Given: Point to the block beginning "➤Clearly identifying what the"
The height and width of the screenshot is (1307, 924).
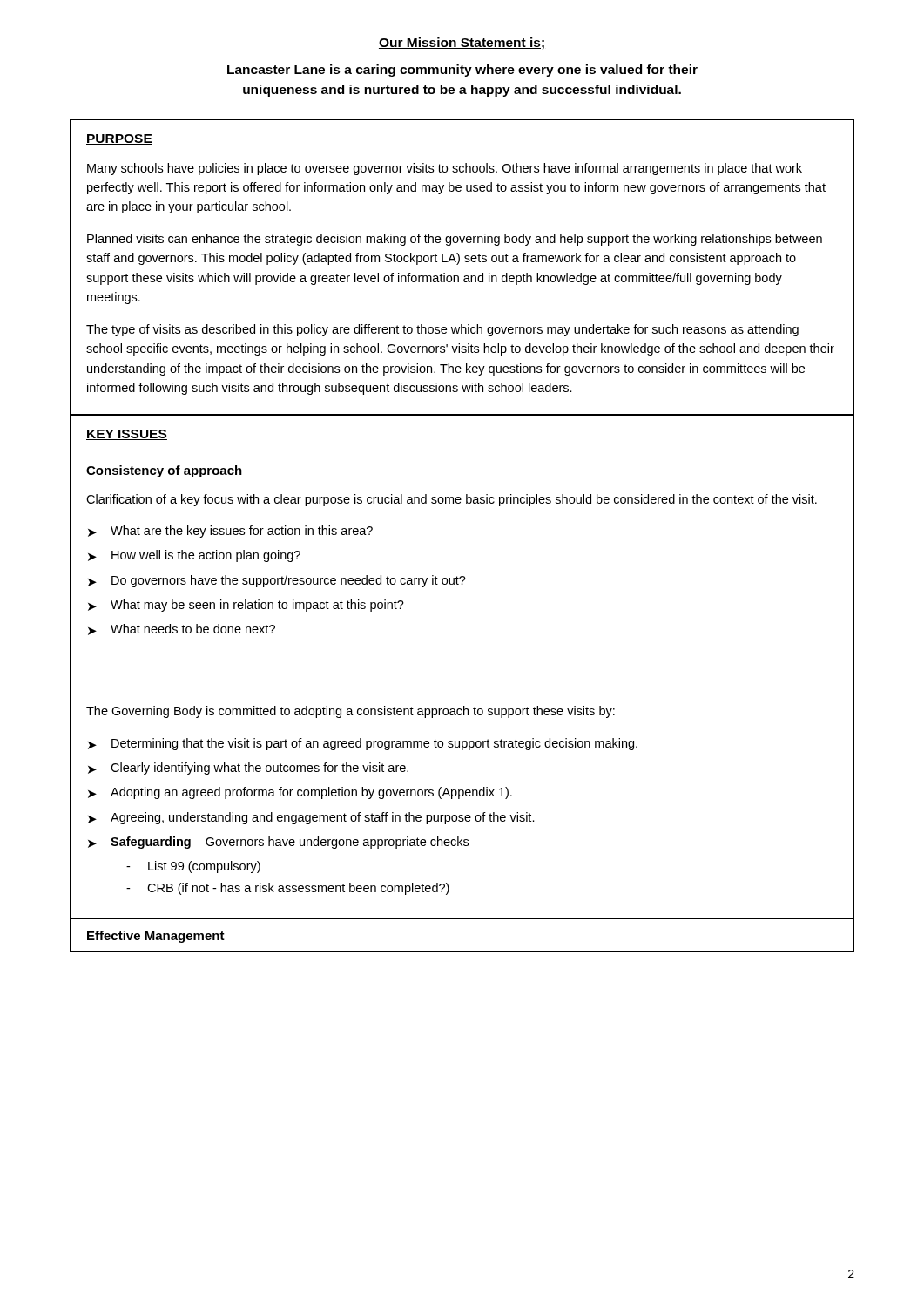Looking at the screenshot, I should [248, 769].
